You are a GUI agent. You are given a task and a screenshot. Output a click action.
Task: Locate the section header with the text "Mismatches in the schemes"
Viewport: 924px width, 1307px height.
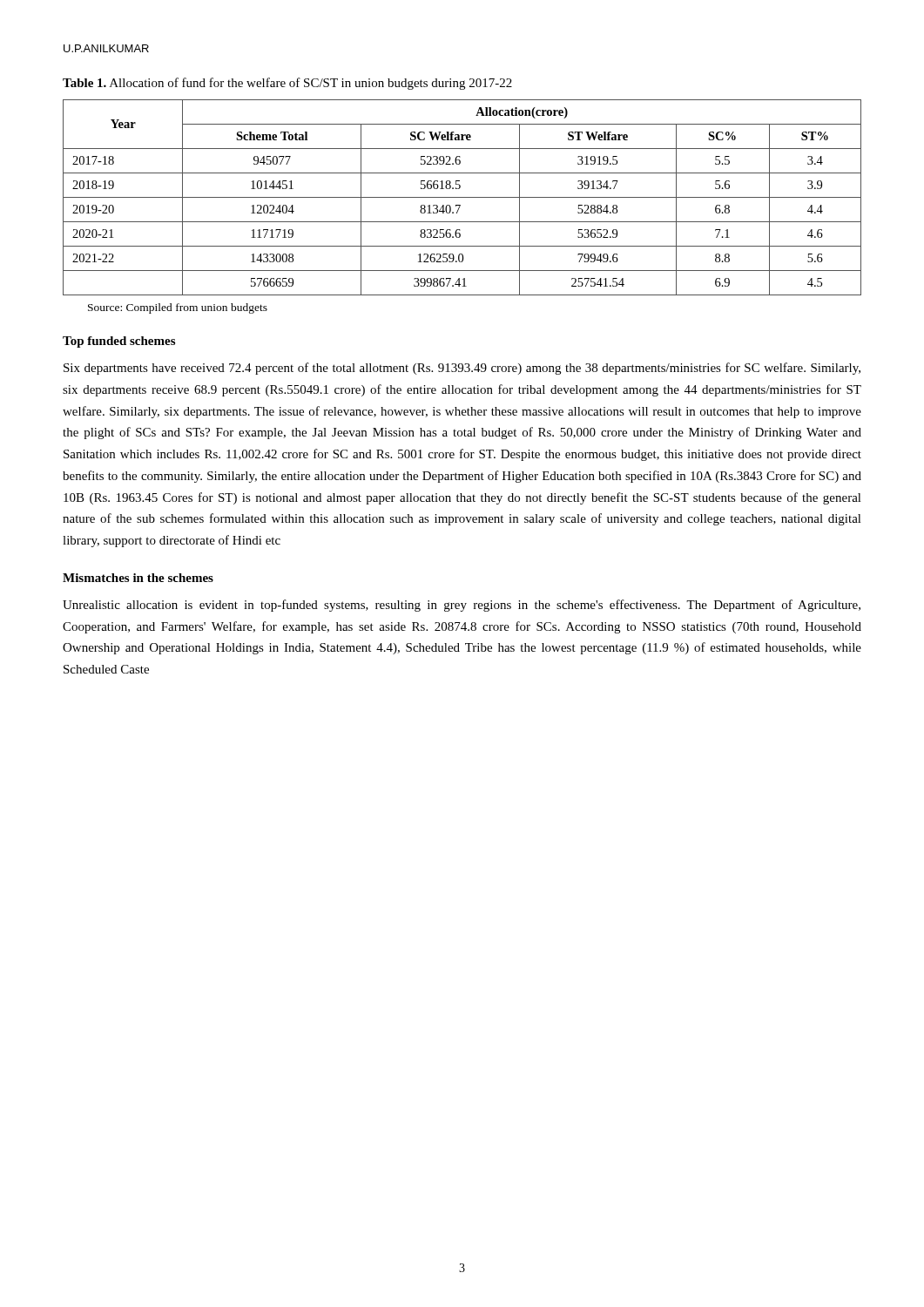[x=138, y=577]
